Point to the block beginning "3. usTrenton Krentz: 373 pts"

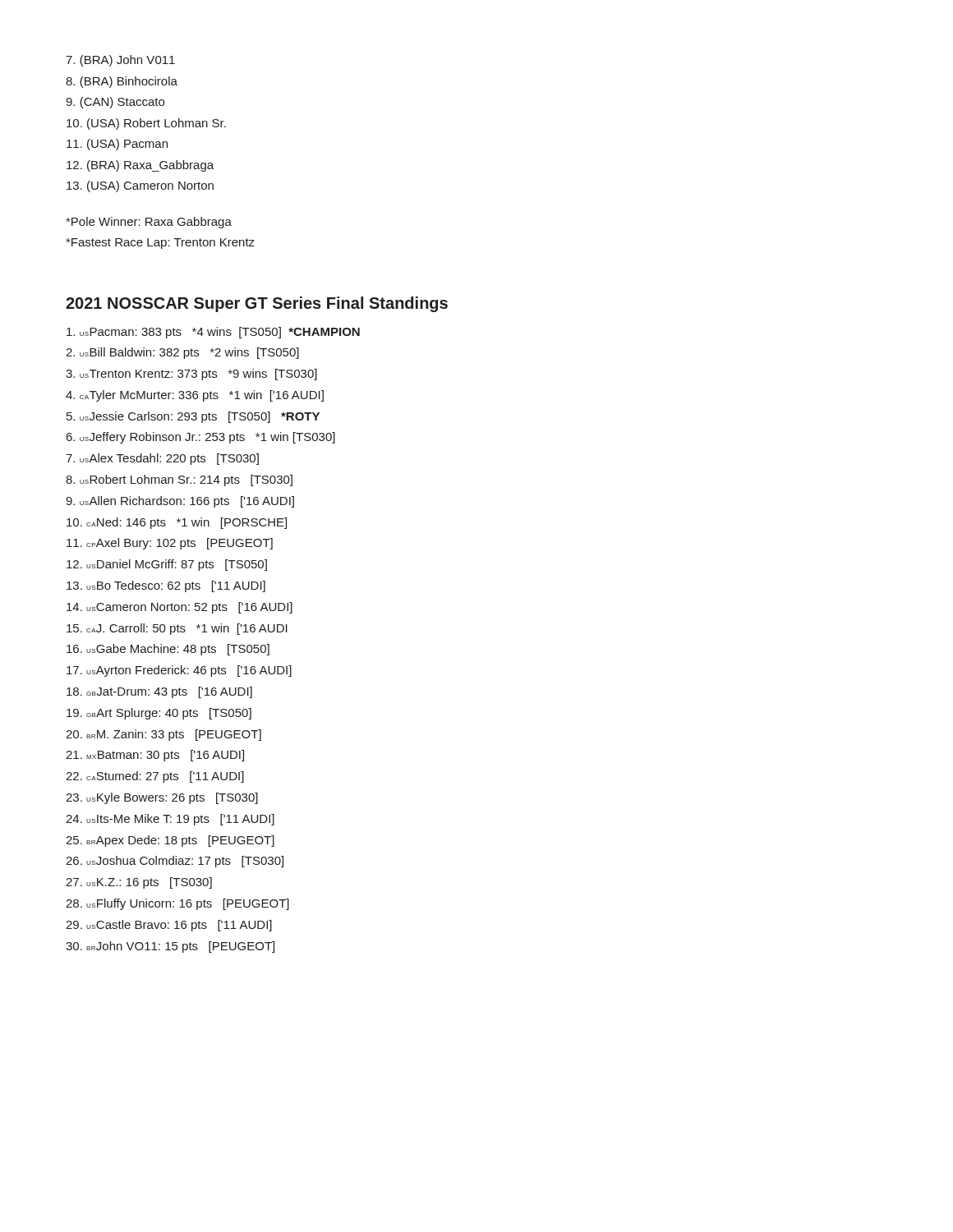tap(192, 373)
